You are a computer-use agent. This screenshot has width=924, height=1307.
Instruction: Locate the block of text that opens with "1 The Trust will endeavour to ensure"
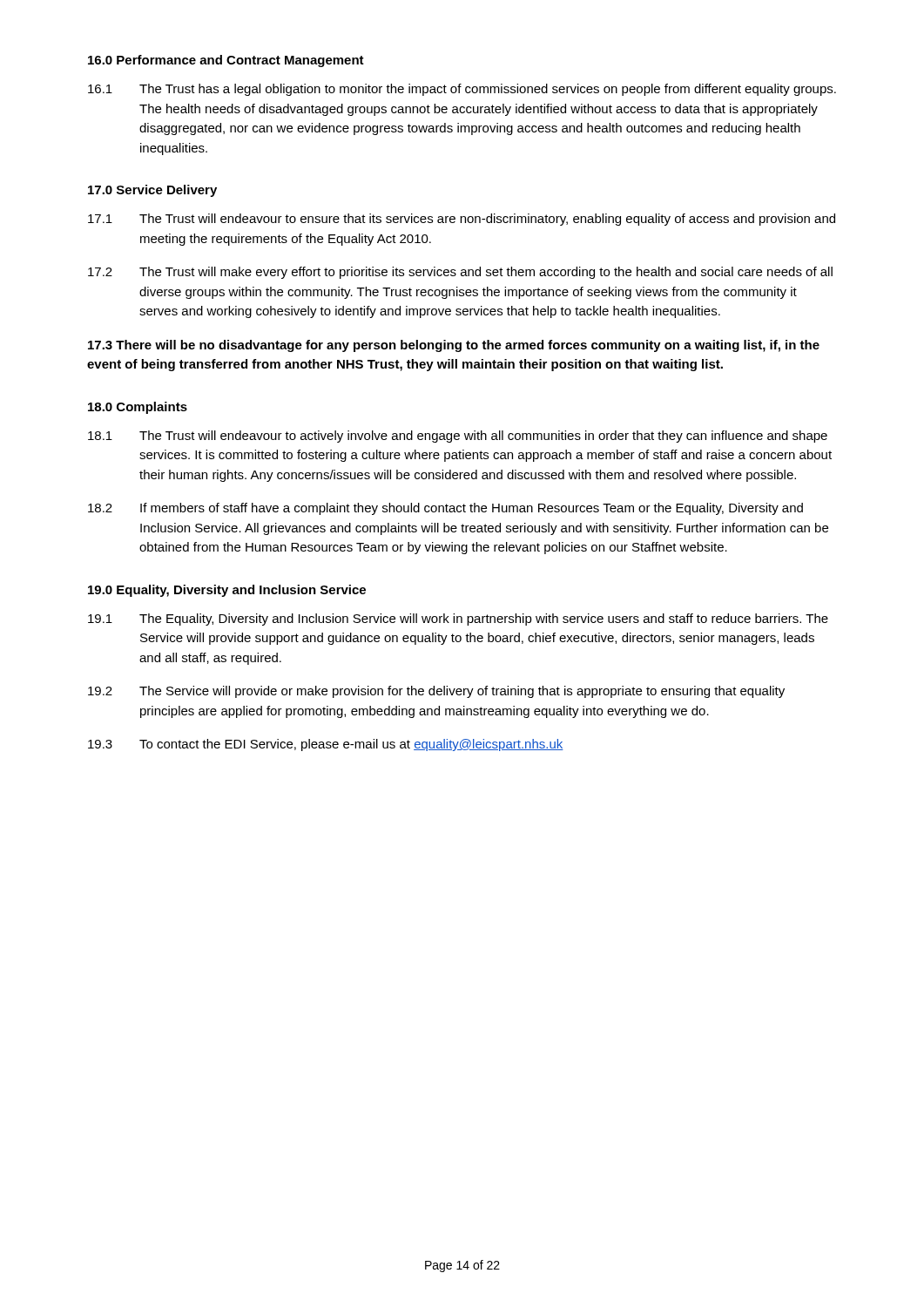tap(462, 229)
